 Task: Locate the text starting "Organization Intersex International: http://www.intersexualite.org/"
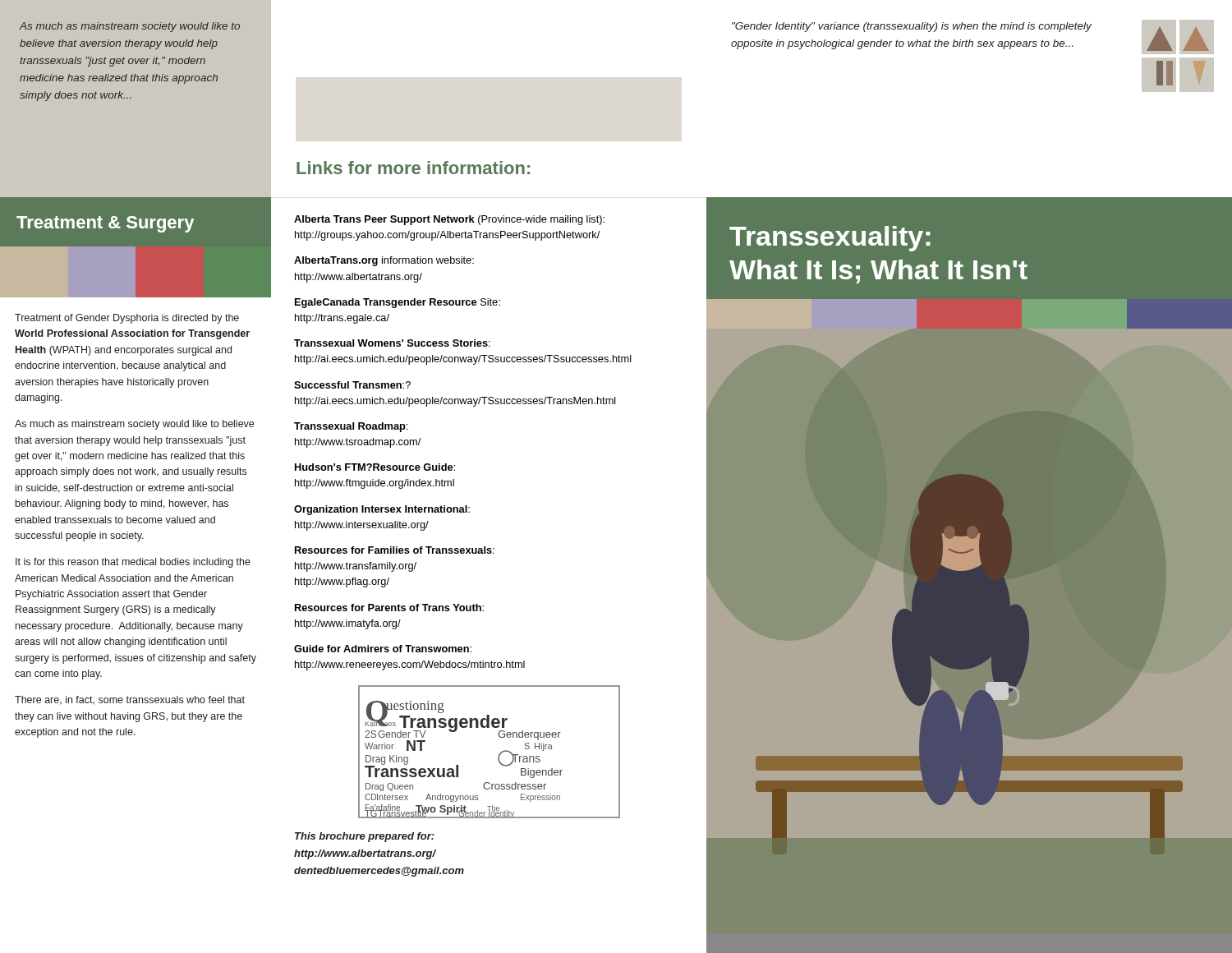tap(382, 517)
